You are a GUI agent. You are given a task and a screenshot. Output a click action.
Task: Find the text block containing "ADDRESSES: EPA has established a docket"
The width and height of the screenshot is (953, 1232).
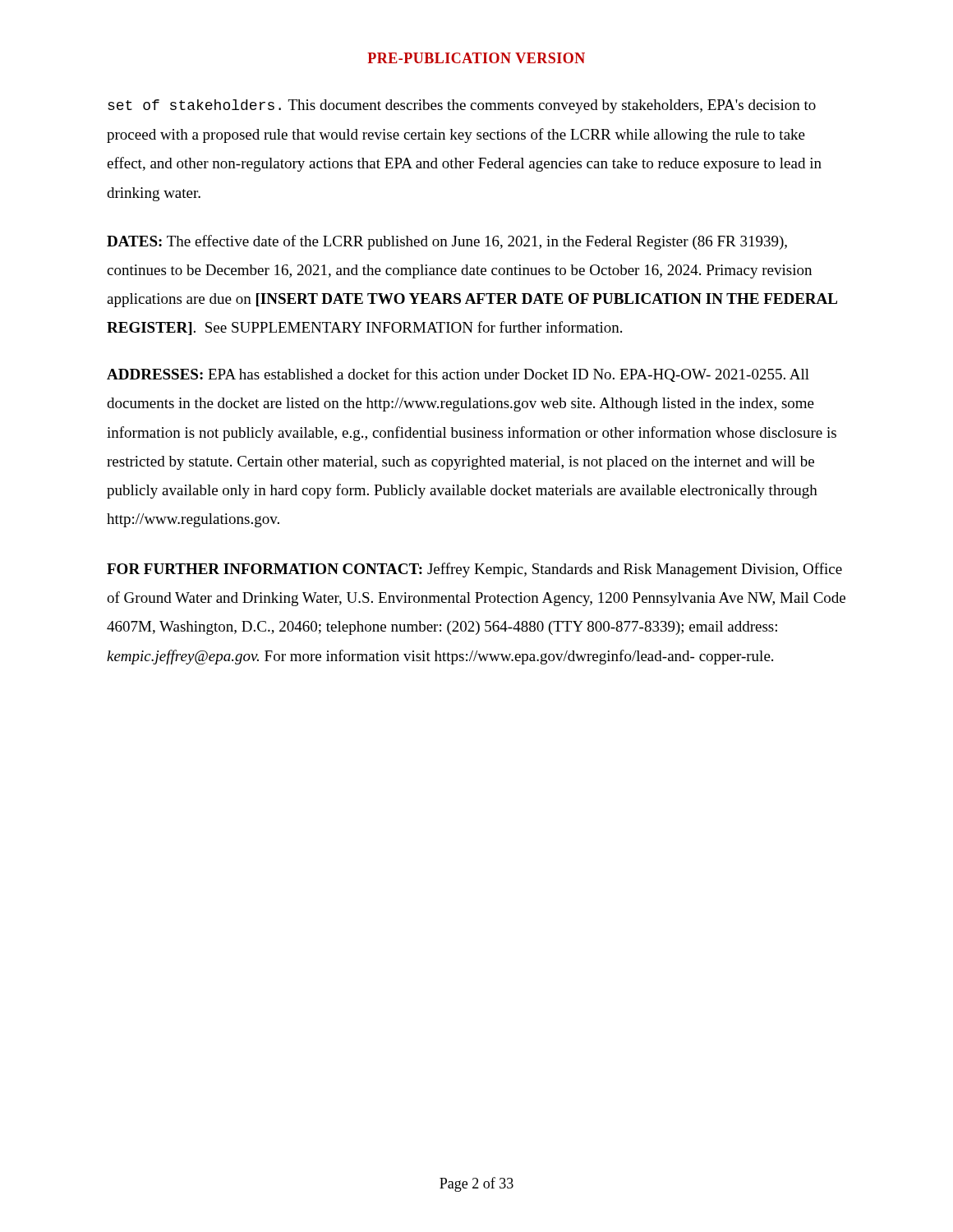[472, 447]
